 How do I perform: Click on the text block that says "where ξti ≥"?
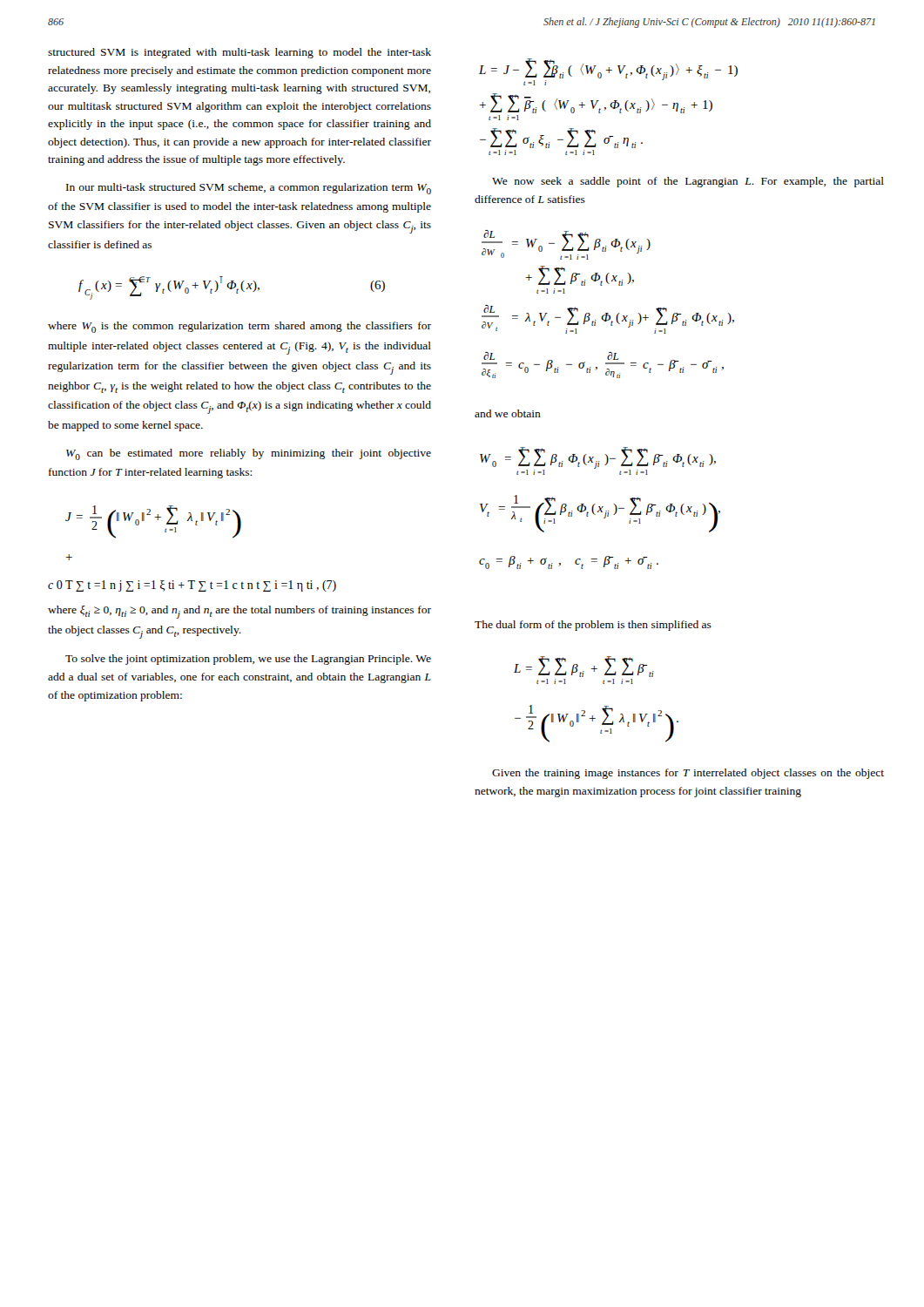point(239,621)
